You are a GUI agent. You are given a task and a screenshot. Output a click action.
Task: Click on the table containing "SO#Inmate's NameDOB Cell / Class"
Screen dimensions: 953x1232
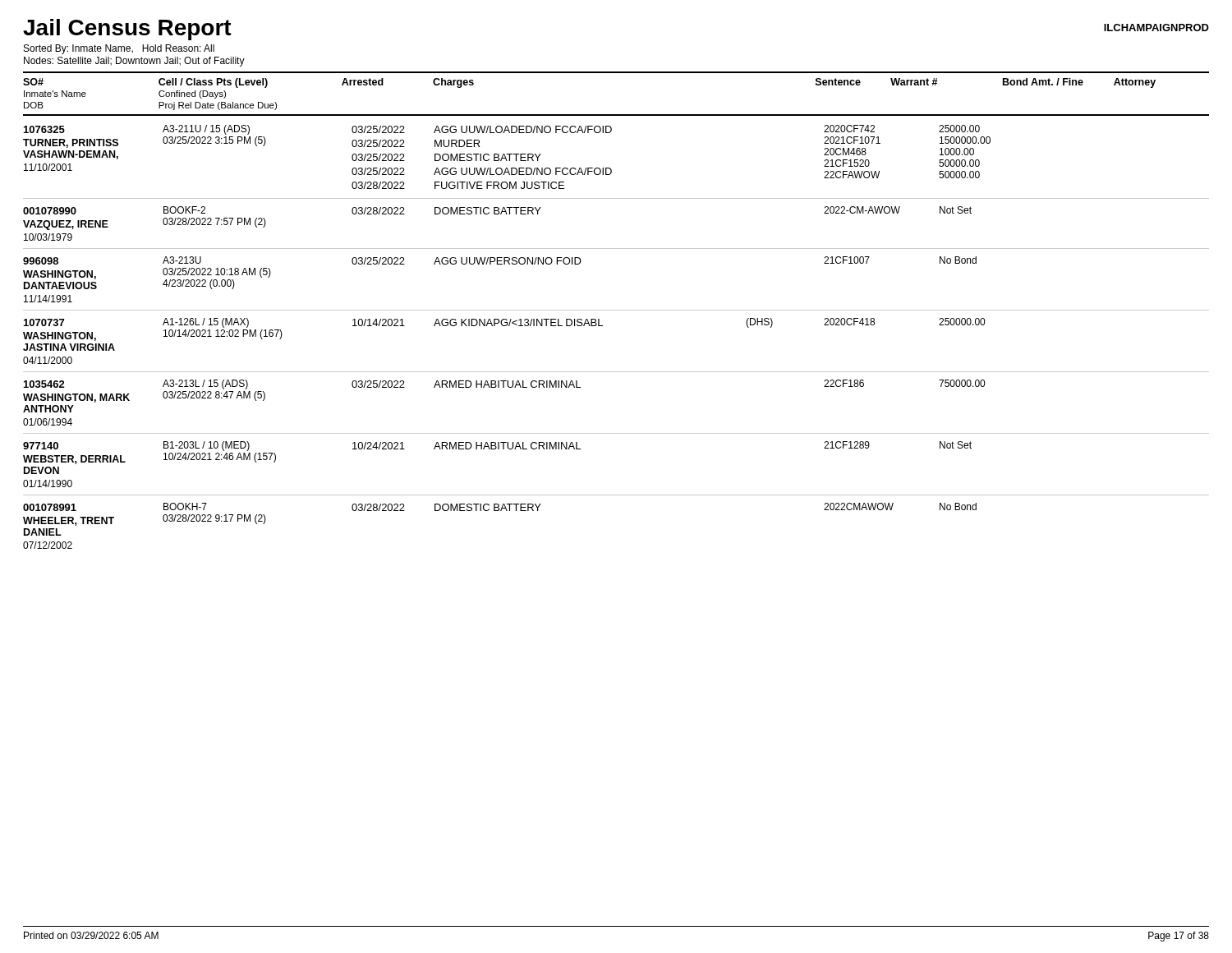(x=616, y=314)
